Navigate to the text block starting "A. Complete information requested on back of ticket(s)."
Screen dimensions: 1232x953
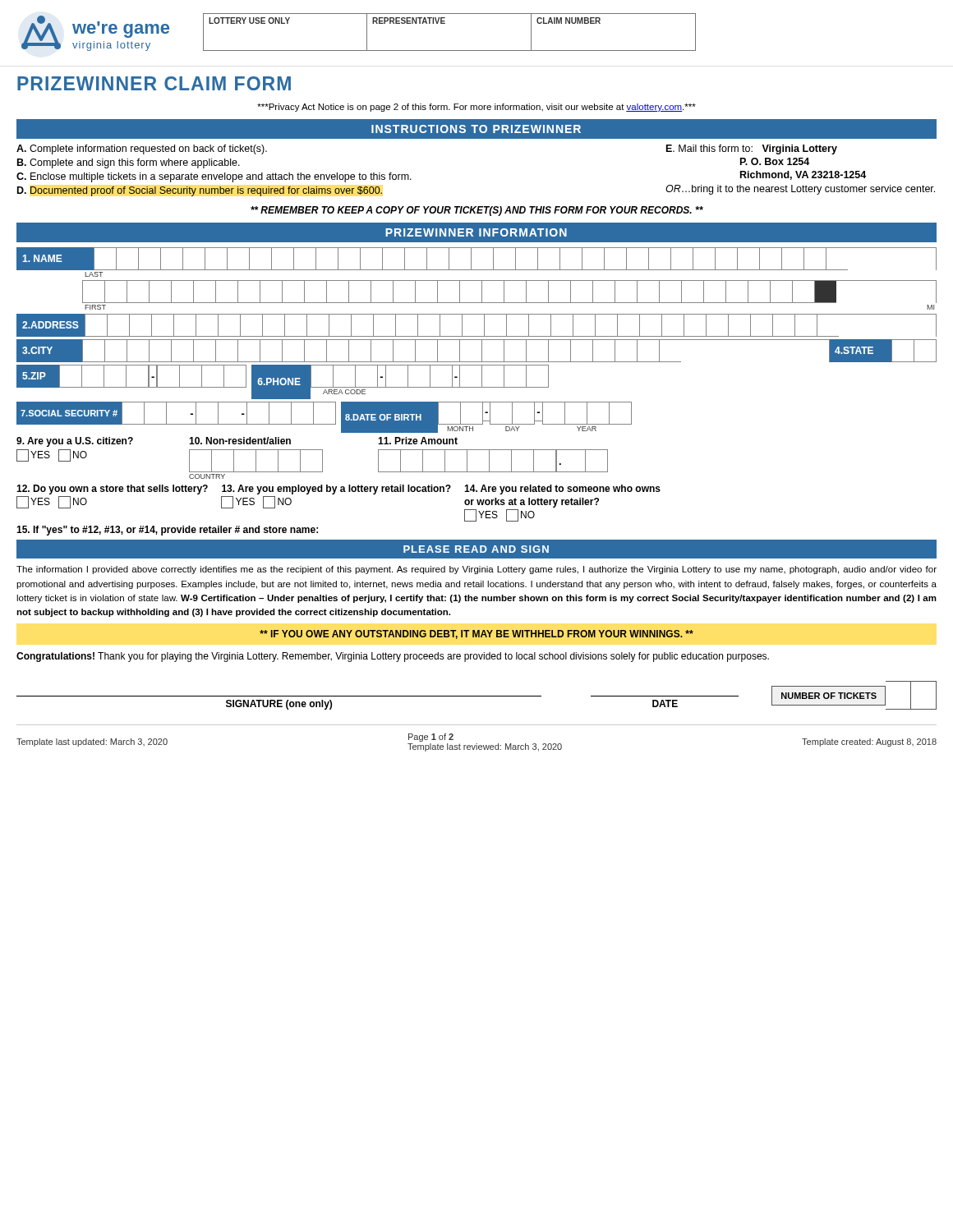pos(142,149)
